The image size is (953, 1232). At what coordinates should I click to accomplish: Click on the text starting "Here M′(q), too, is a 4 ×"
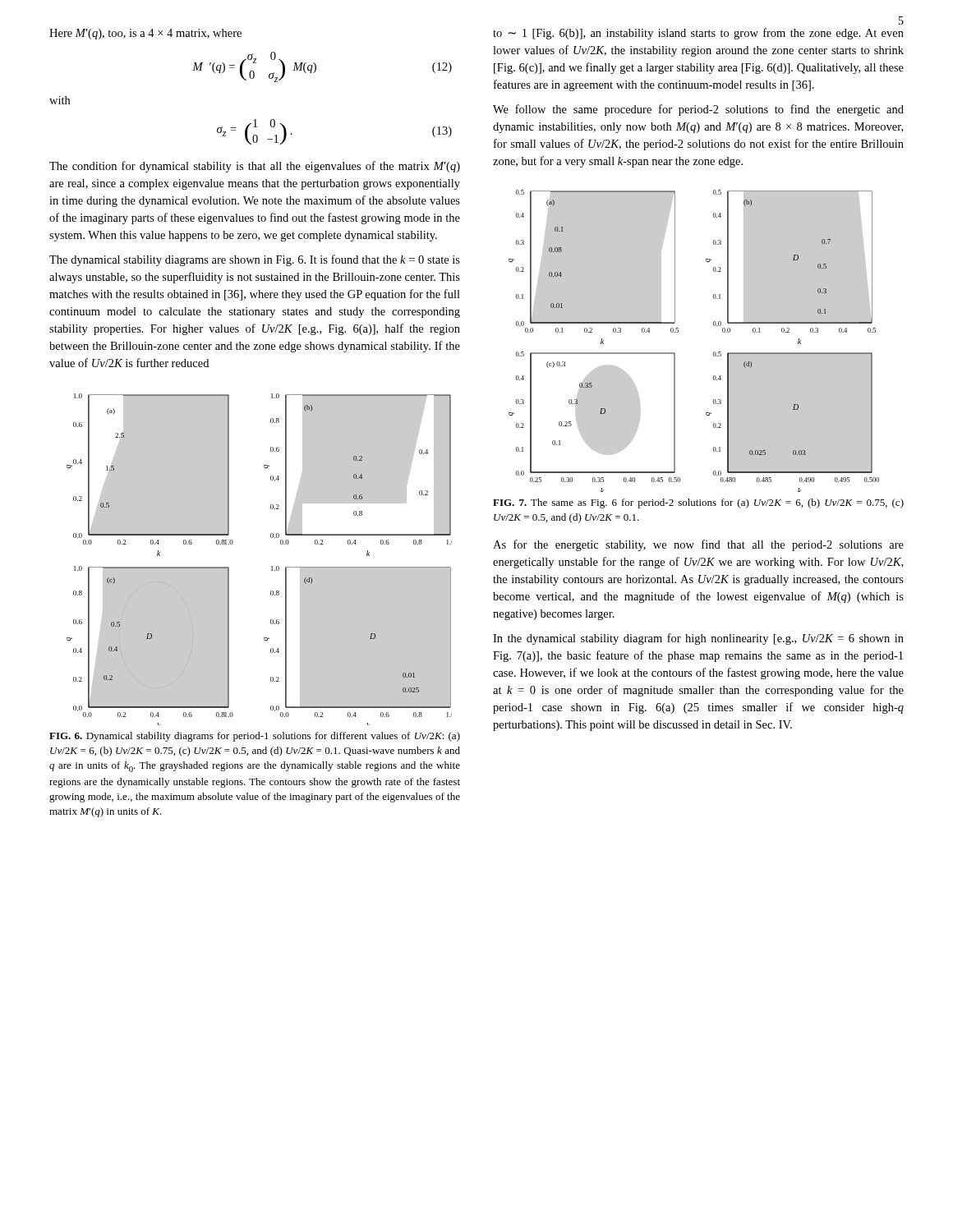145,34
